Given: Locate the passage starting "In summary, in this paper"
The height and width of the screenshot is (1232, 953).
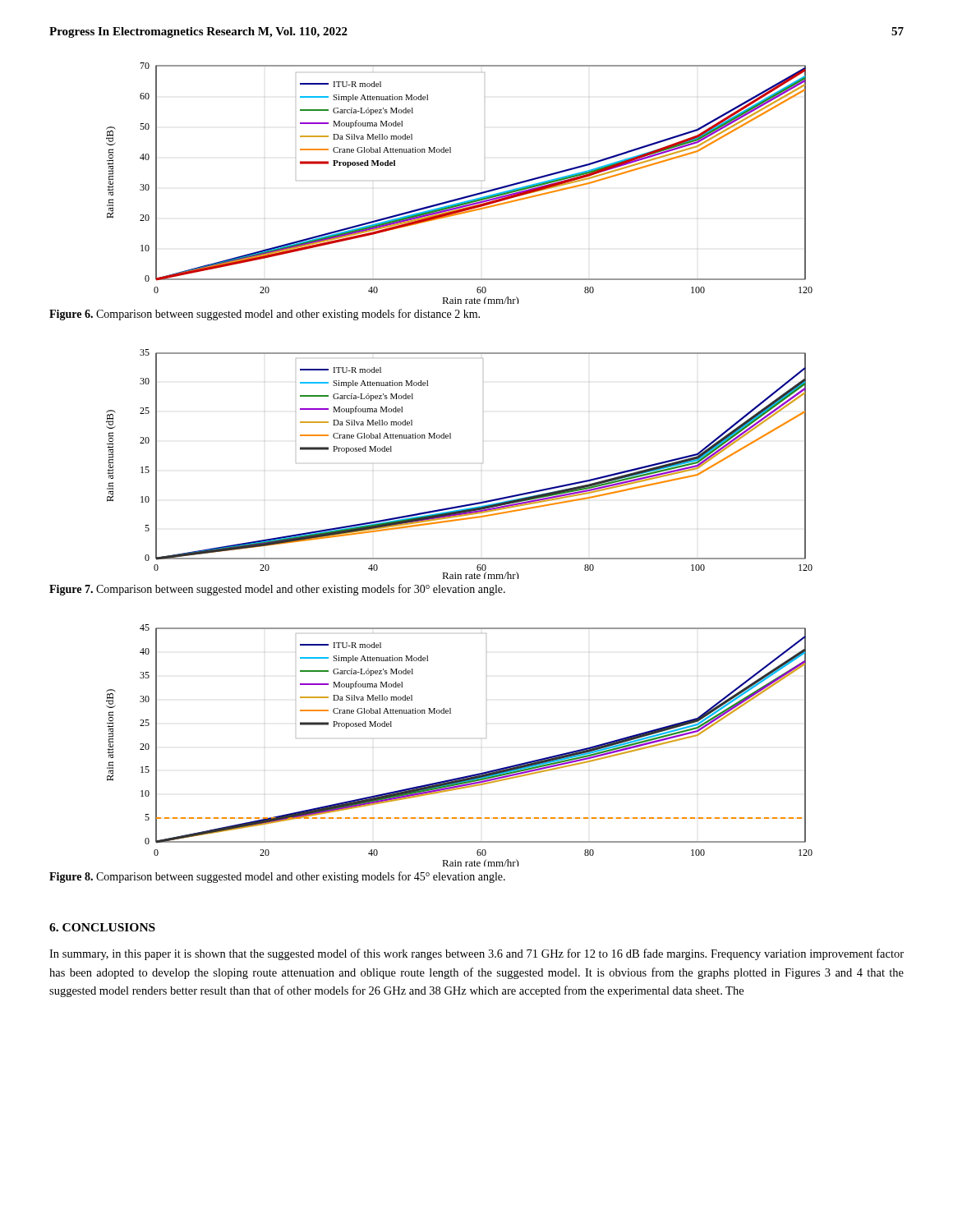Looking at the screenshot, I should click(x=476, y=972).
